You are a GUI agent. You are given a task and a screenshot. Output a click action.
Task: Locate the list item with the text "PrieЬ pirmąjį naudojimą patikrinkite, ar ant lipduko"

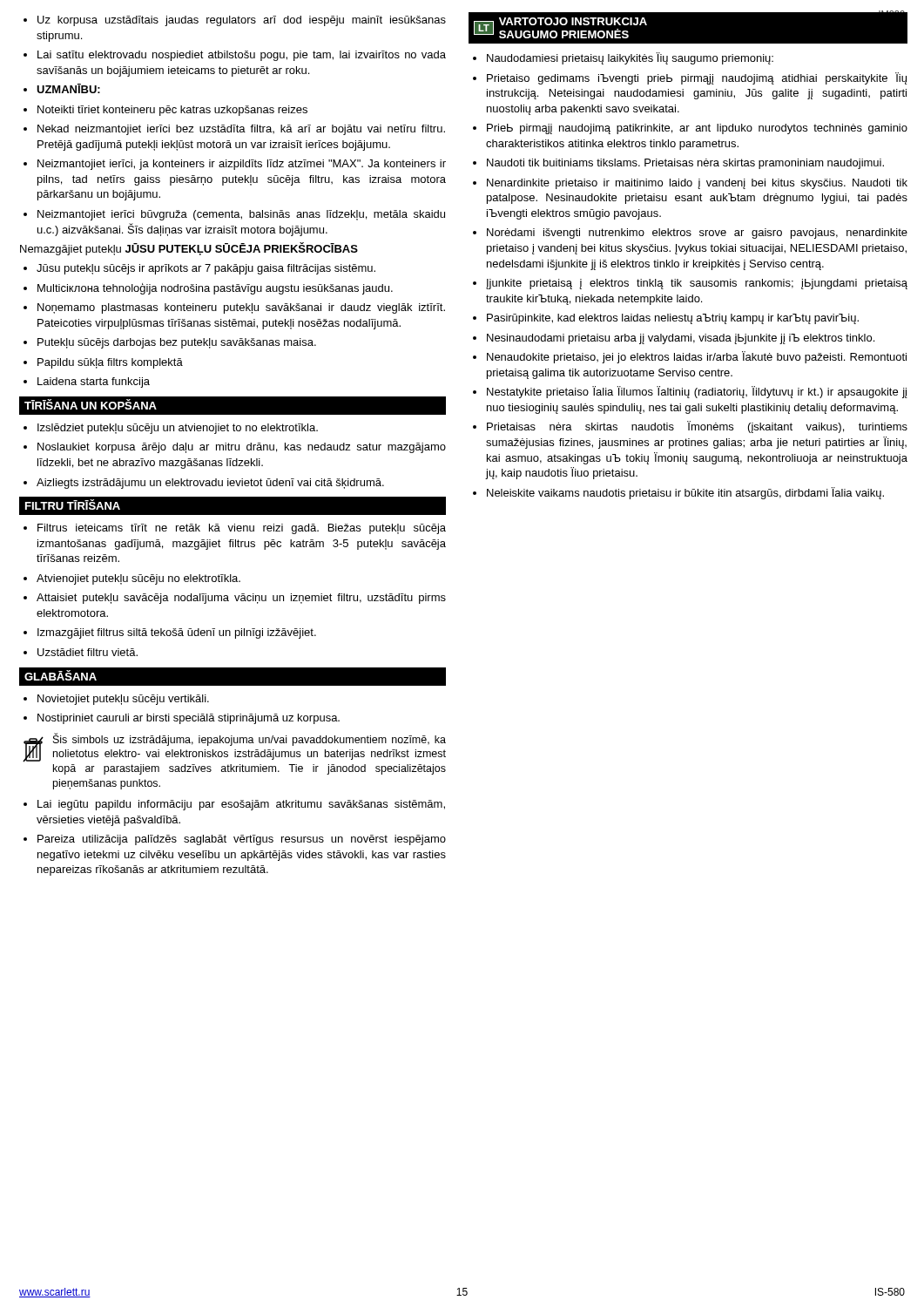[697, 136]
